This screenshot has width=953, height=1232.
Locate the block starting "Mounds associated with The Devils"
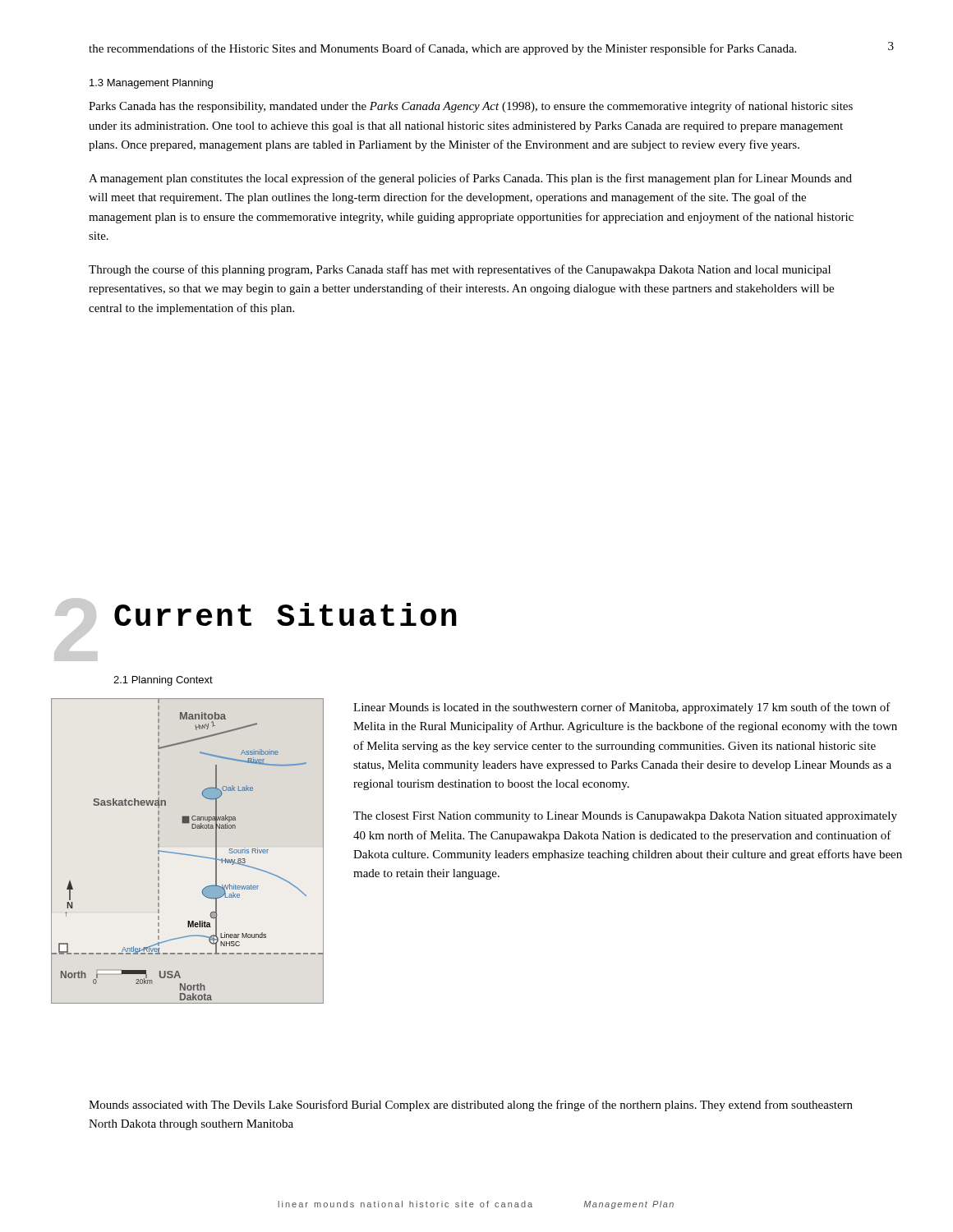(471, 1114)
